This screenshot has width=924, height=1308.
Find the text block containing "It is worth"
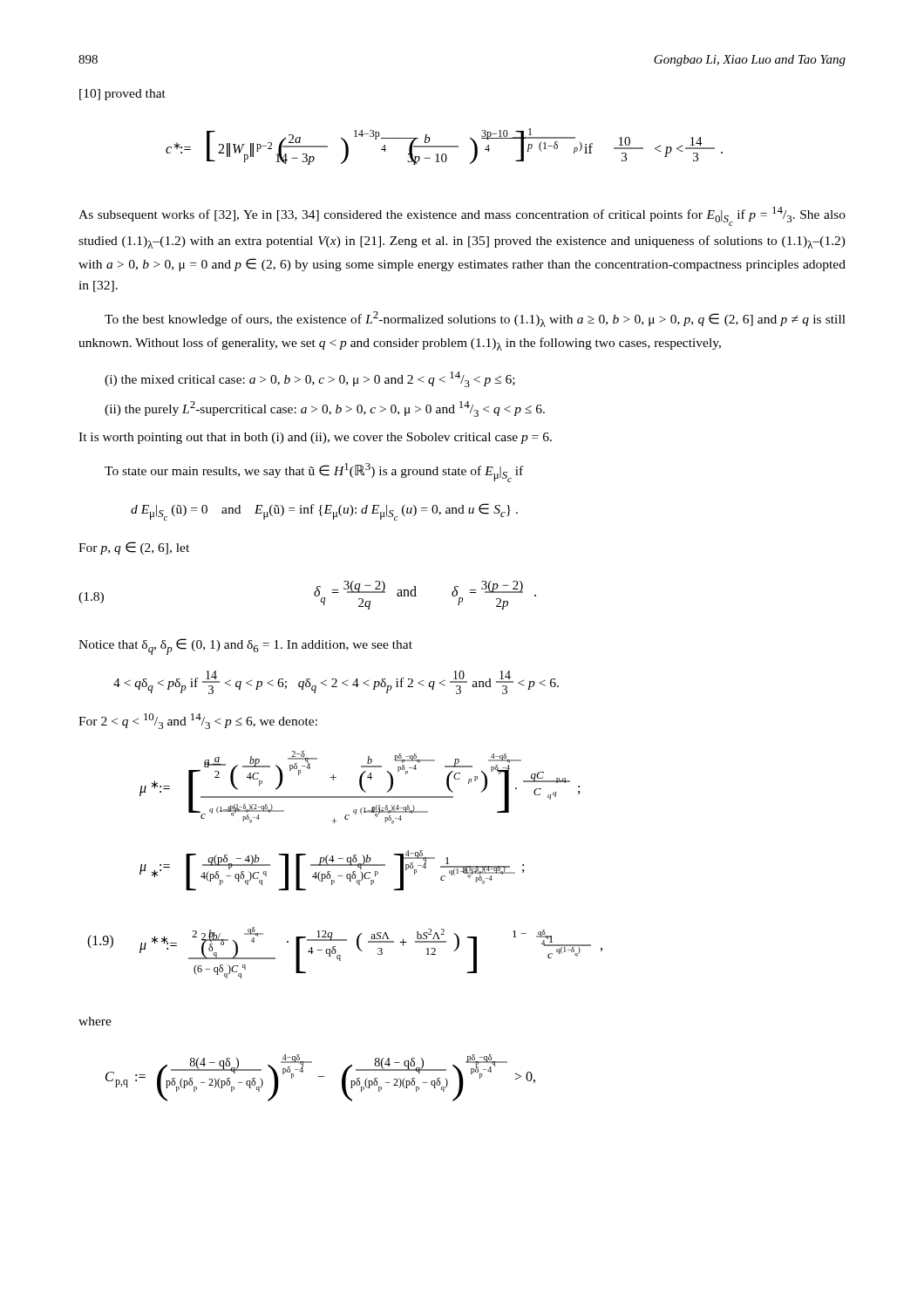tap(462, 456)
